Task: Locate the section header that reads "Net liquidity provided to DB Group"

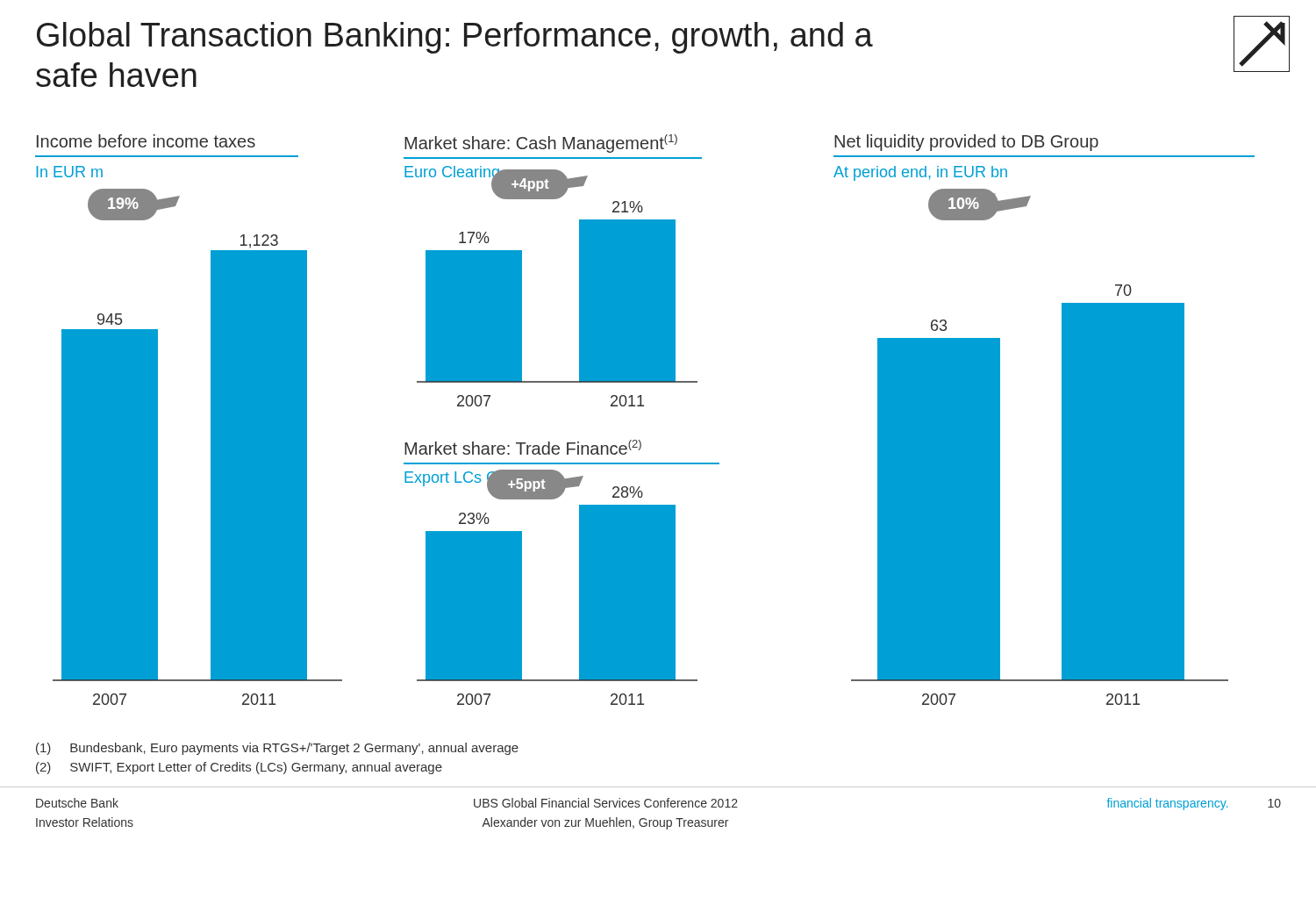Action: point(966,141)
